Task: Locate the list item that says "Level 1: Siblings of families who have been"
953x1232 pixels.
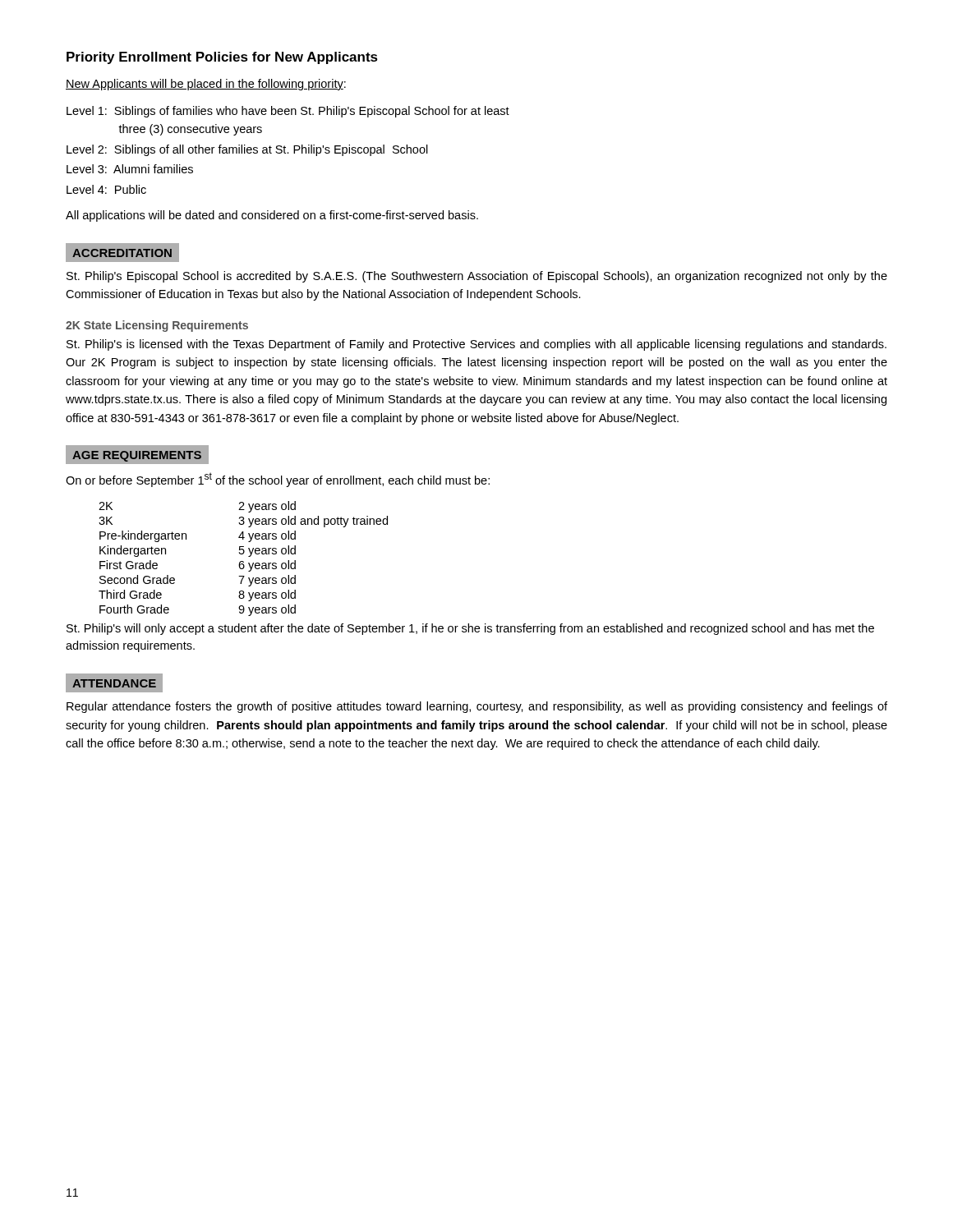Action: (476, 120)
